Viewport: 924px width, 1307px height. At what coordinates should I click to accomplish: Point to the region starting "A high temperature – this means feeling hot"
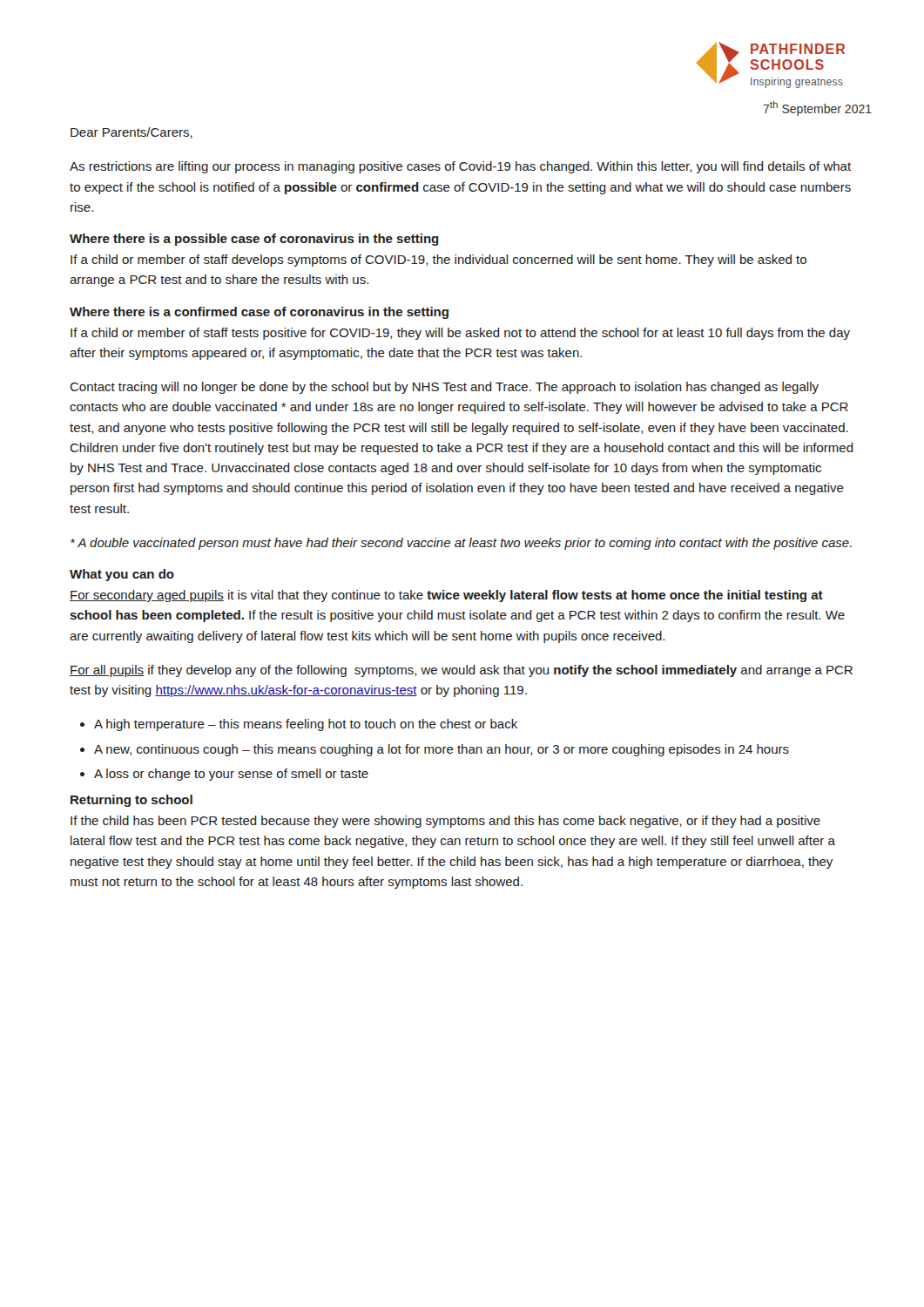[306, 724]
